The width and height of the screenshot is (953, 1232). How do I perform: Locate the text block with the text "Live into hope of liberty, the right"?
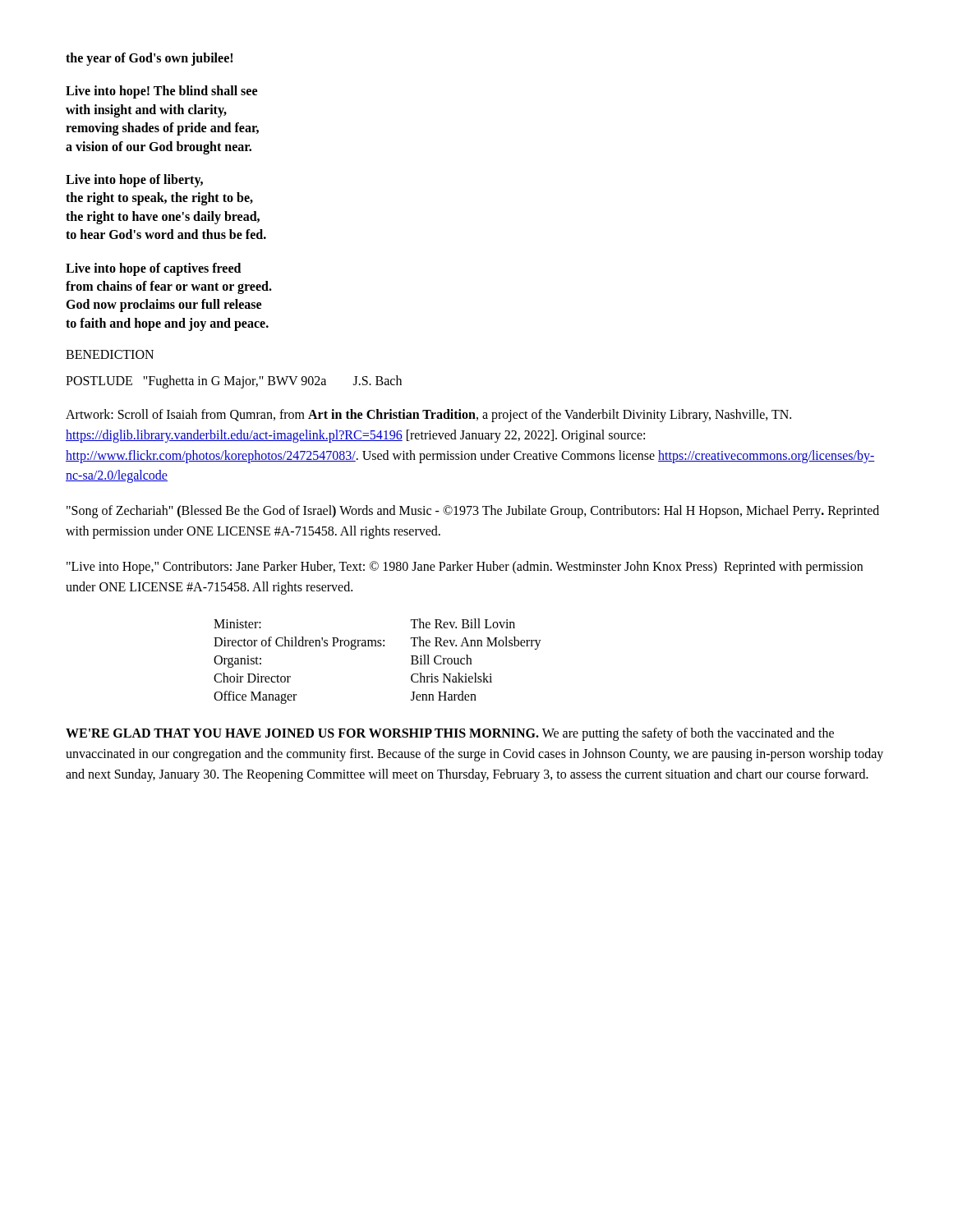(x=166, y=207)
